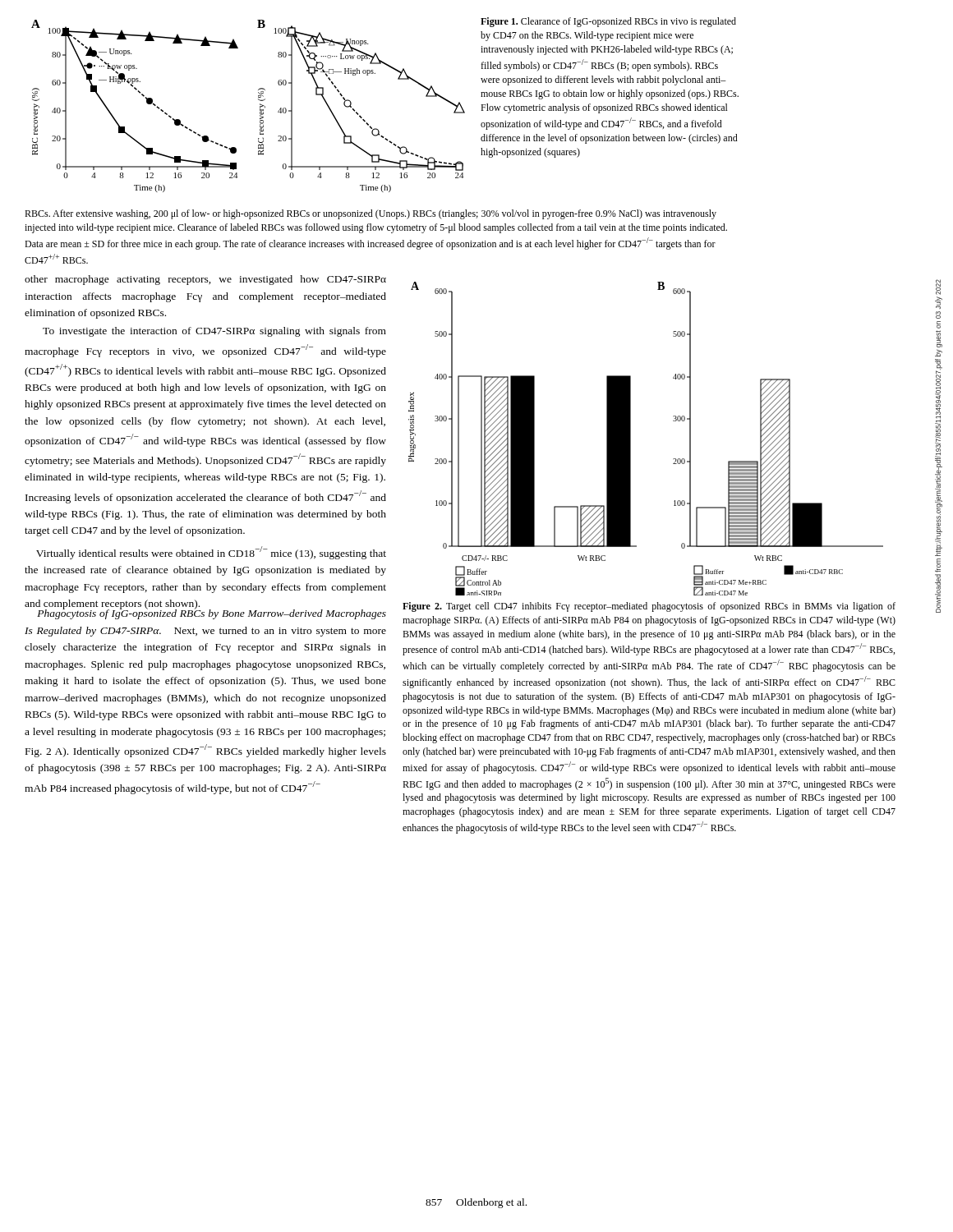Find the text block that reads "Downloaded from http://rupress.org/jem/article-pdf/193/7/855/1134594/010027.pdf by guest on"
This screenshot has height=1232, width=953.
[939, 446]
